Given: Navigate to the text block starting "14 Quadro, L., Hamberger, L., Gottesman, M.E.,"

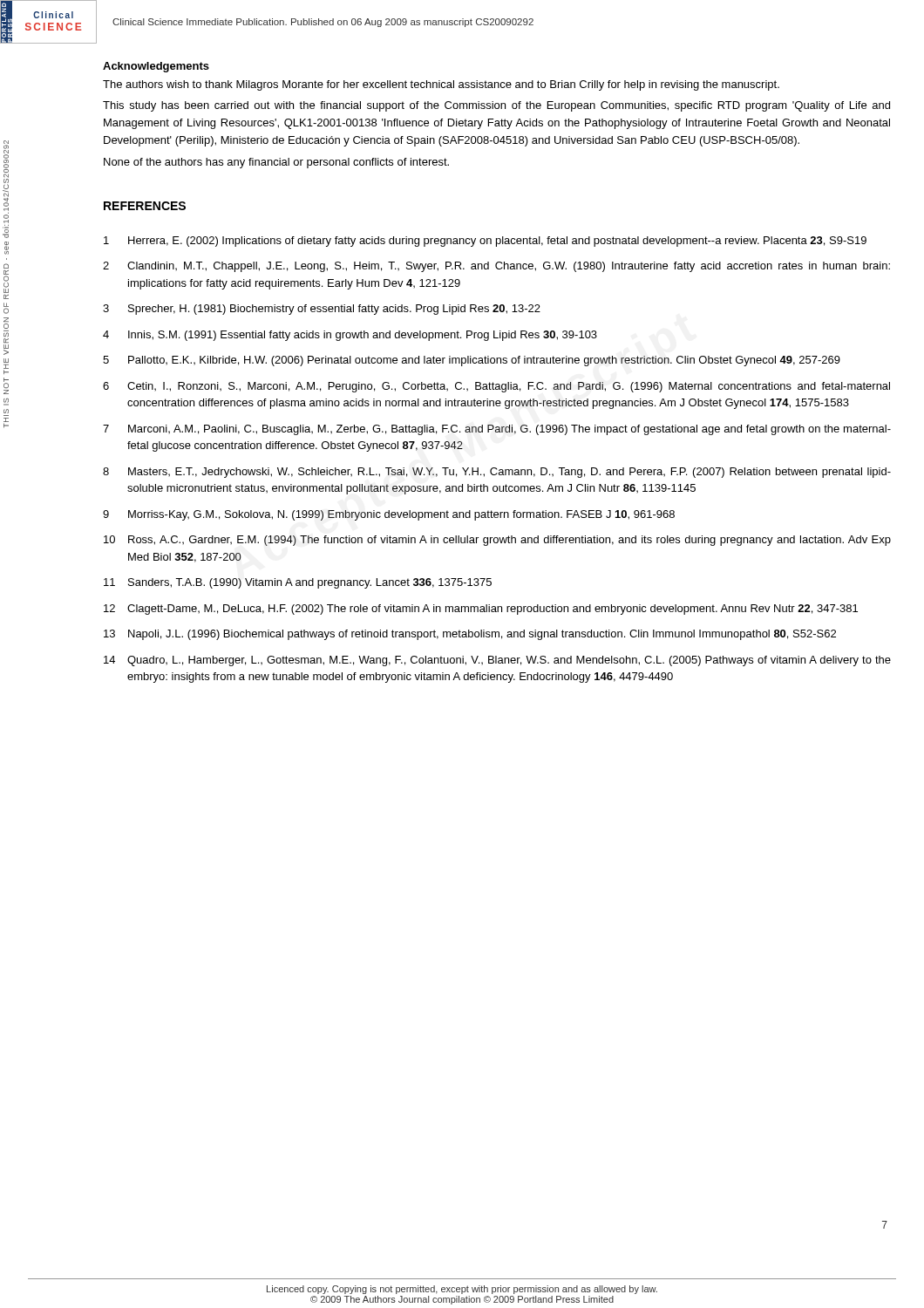Looking at the screenshot, I should coord(497,668).
